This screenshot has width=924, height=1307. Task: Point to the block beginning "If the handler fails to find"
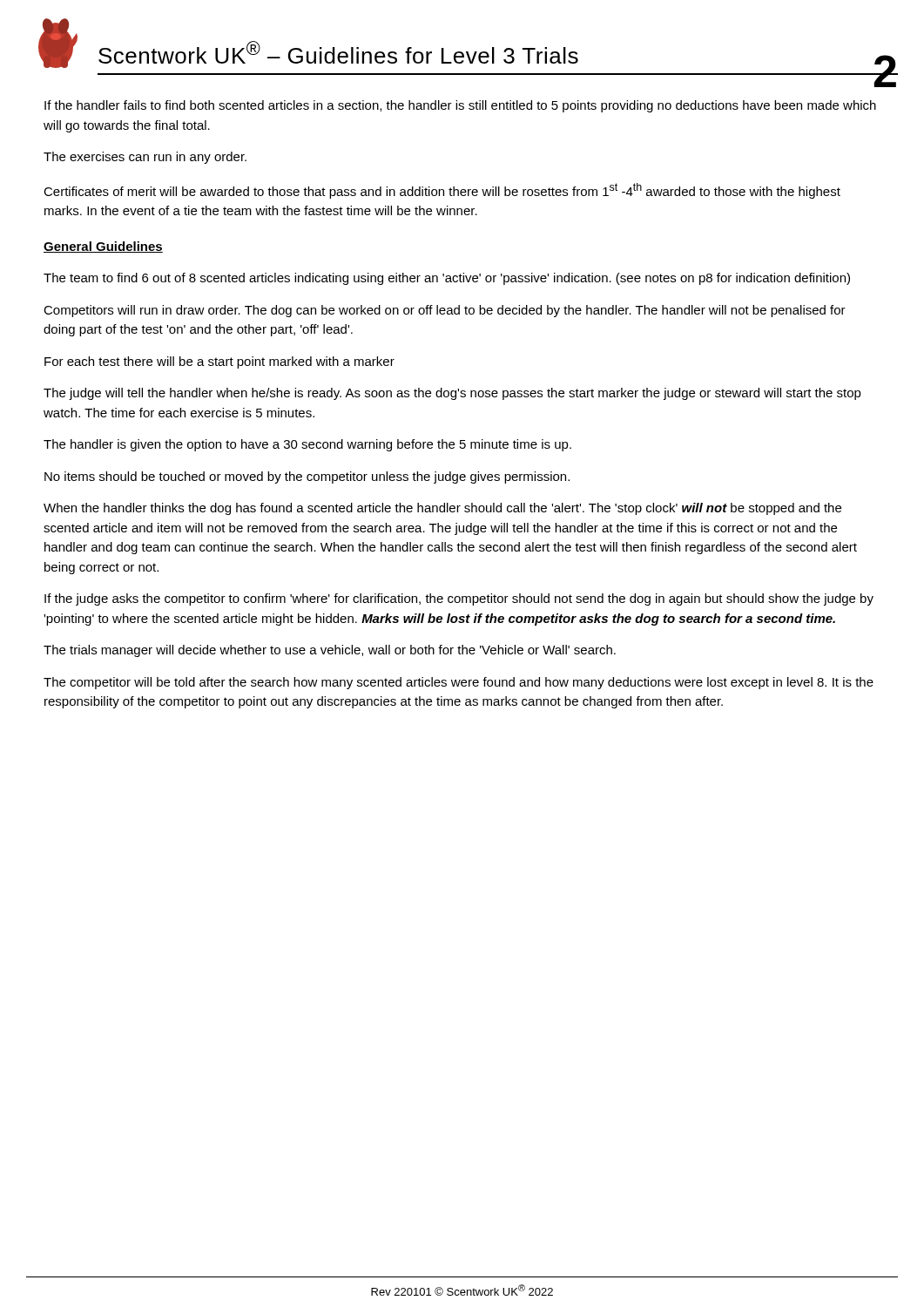[x=460, y=115]
